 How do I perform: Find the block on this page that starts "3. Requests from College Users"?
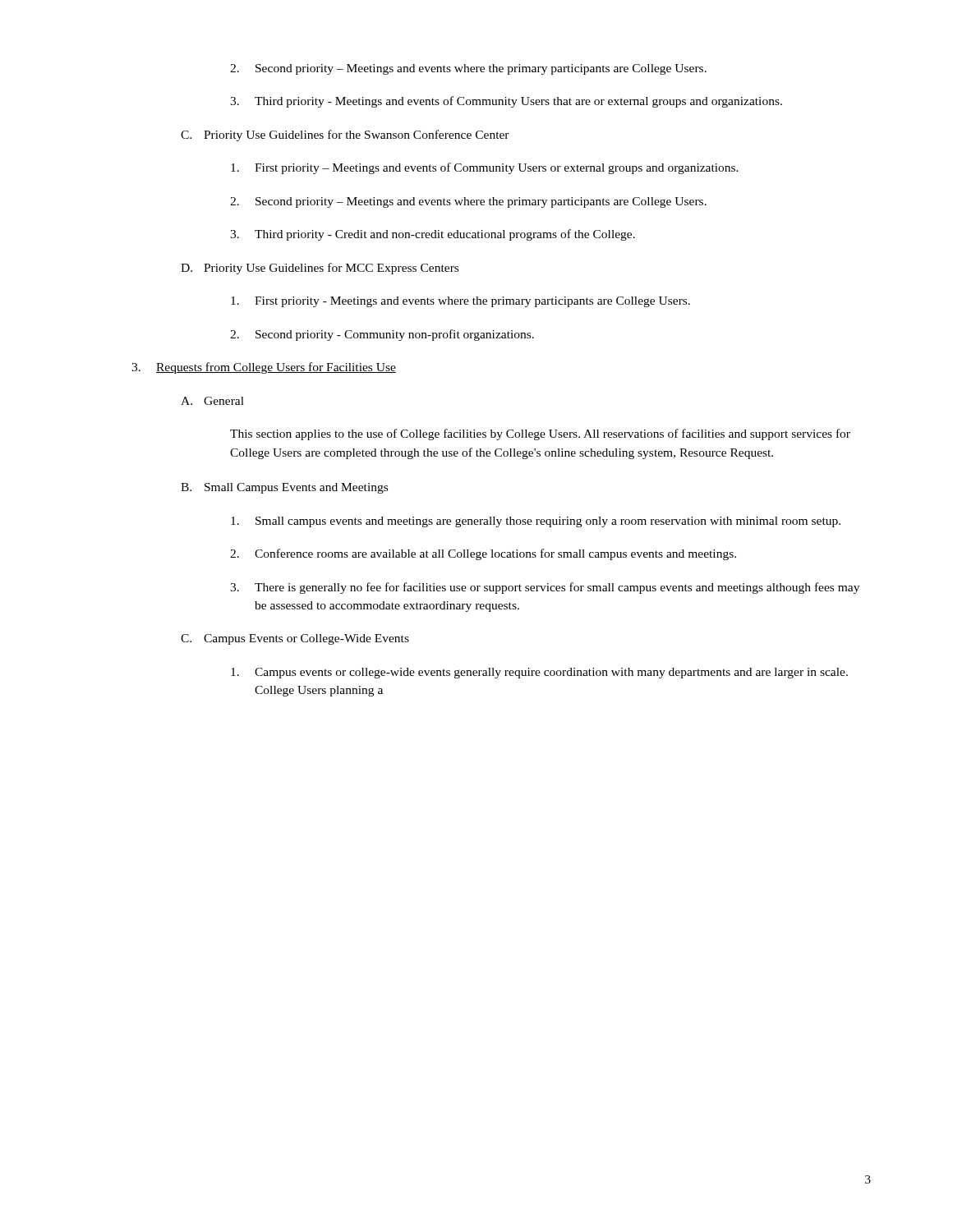click(264, 368)
